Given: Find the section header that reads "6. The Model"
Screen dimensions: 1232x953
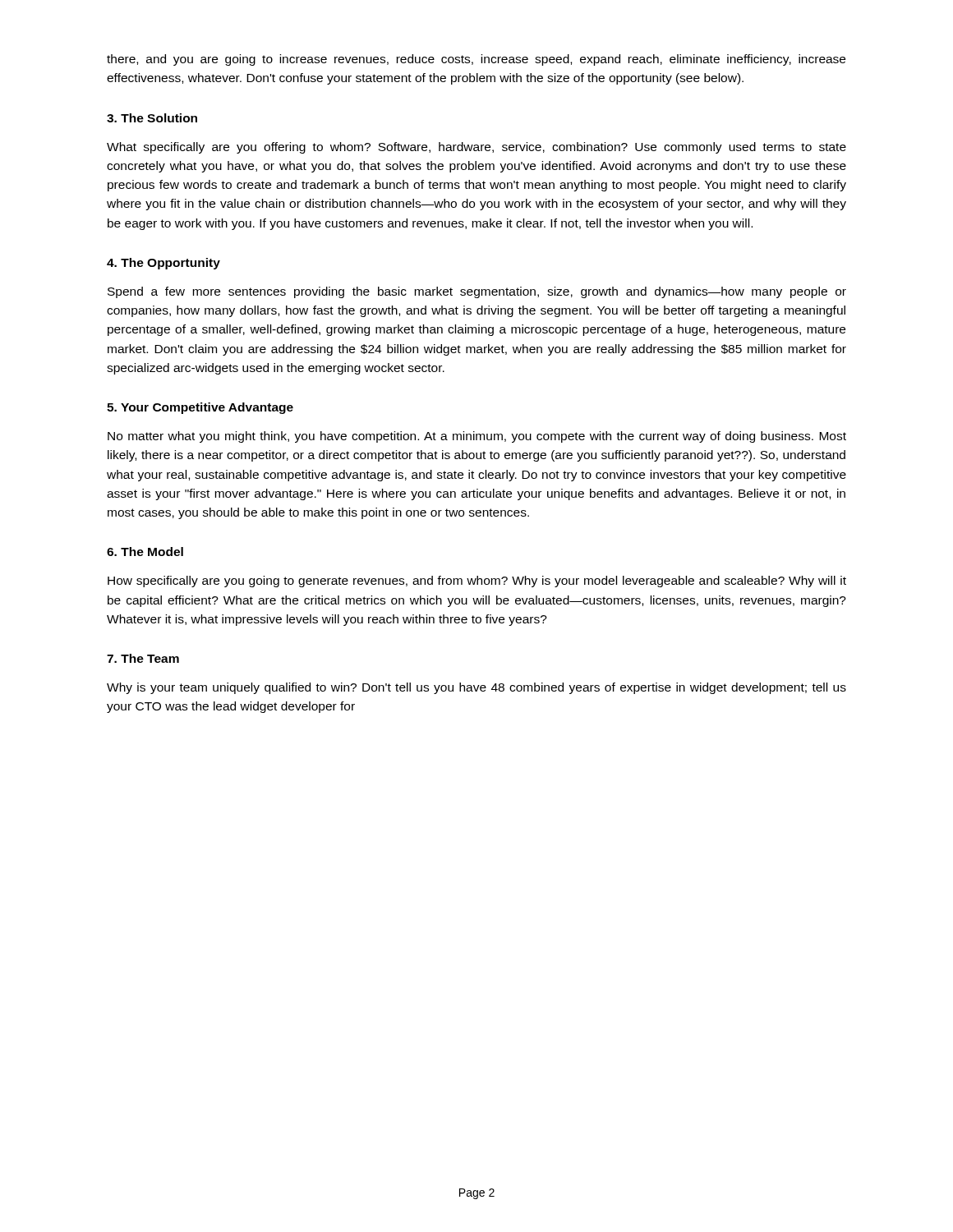Looking at the screenshot, I should click(145, 552).
